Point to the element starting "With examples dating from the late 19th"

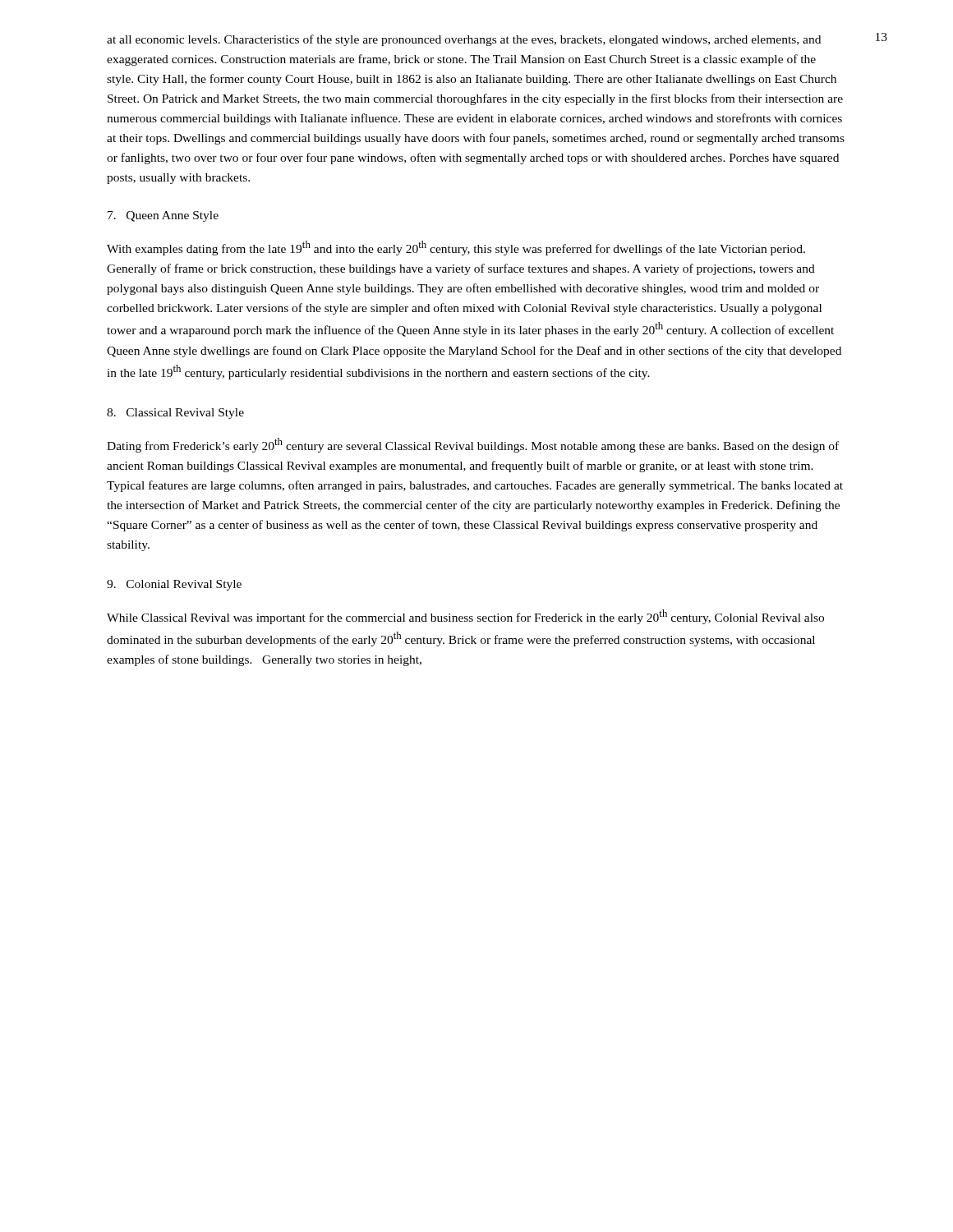pos(474,309)
